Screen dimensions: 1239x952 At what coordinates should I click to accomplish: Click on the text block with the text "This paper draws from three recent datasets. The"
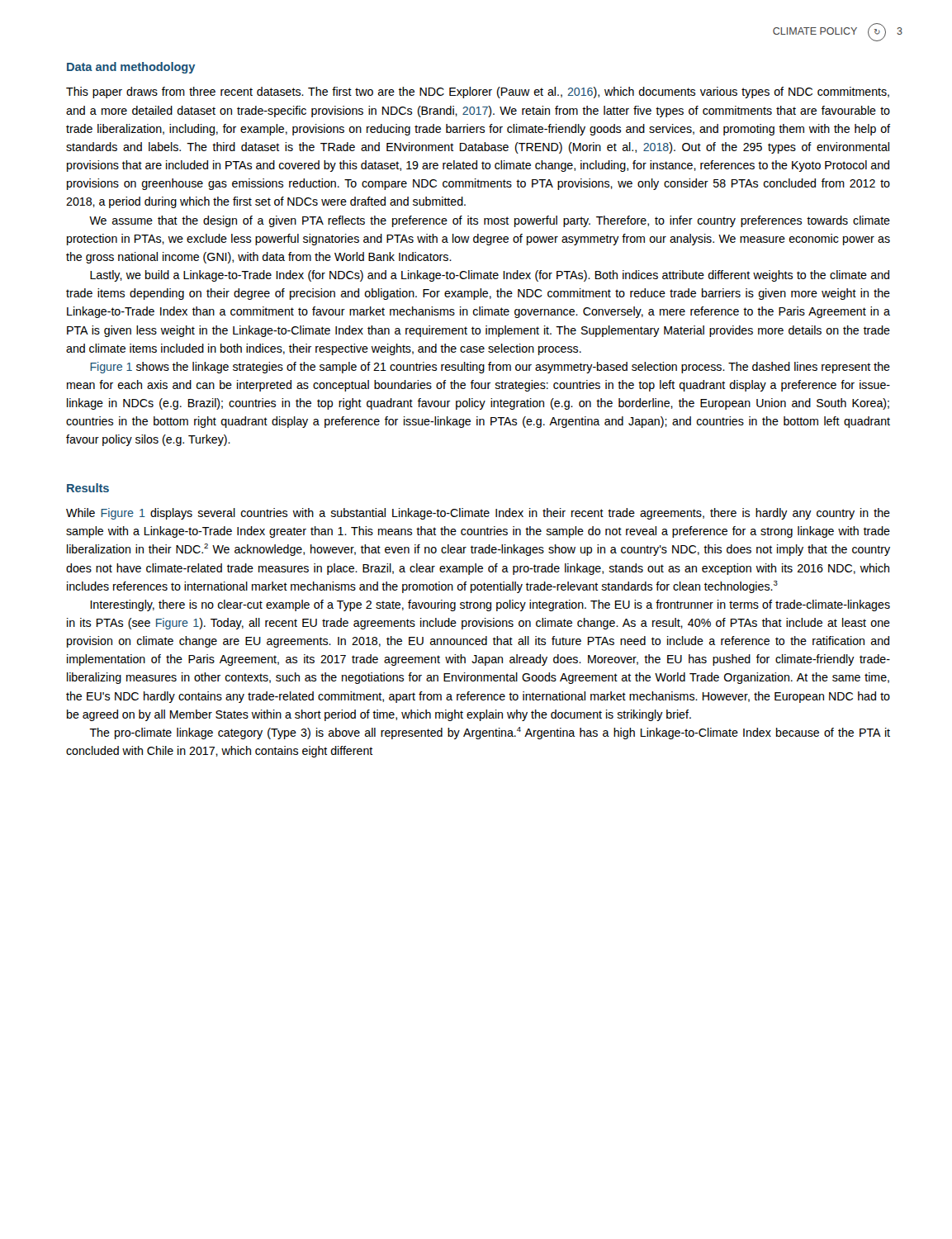click(478, 266)
